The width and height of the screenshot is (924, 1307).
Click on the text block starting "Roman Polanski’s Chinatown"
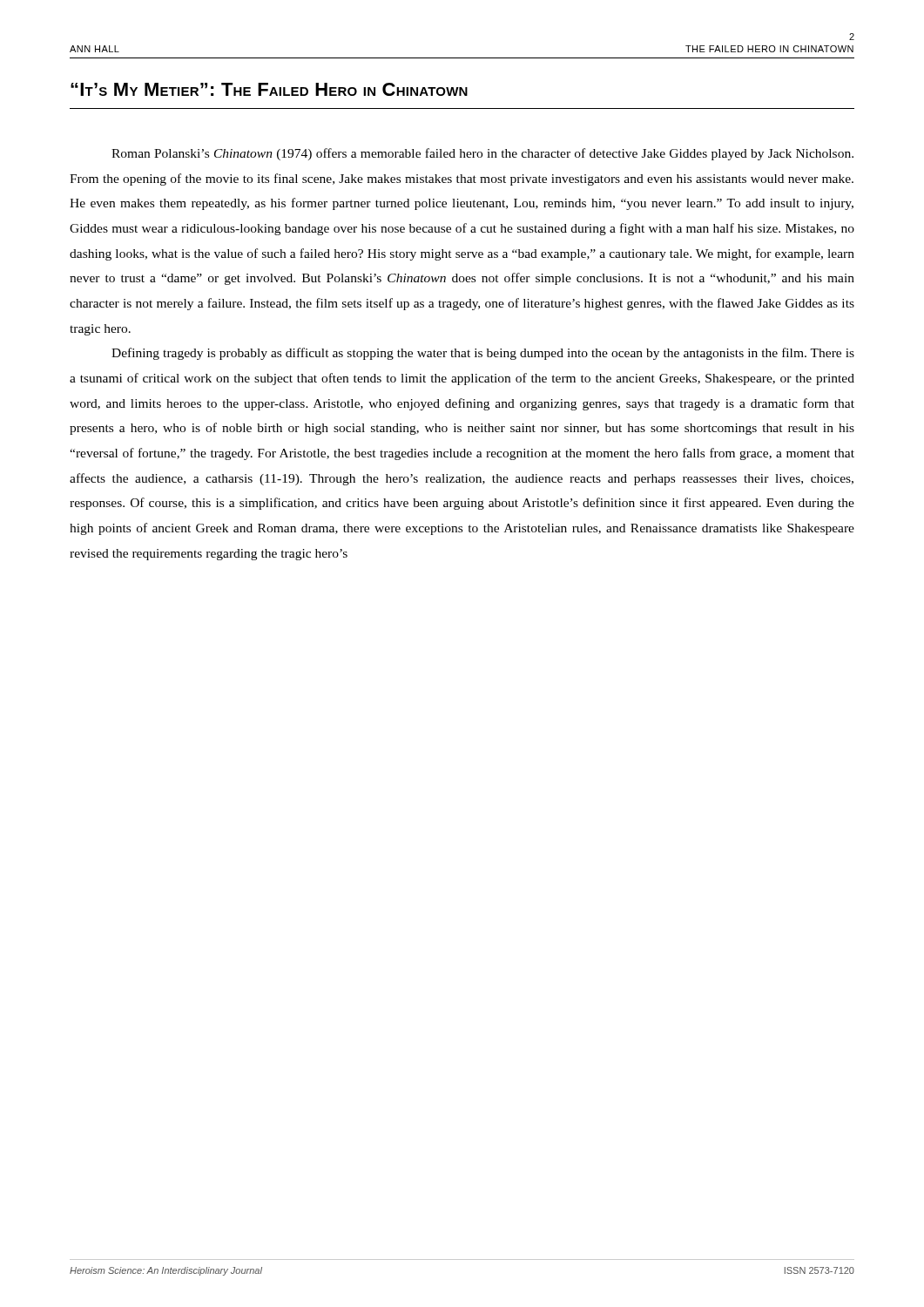462,241
